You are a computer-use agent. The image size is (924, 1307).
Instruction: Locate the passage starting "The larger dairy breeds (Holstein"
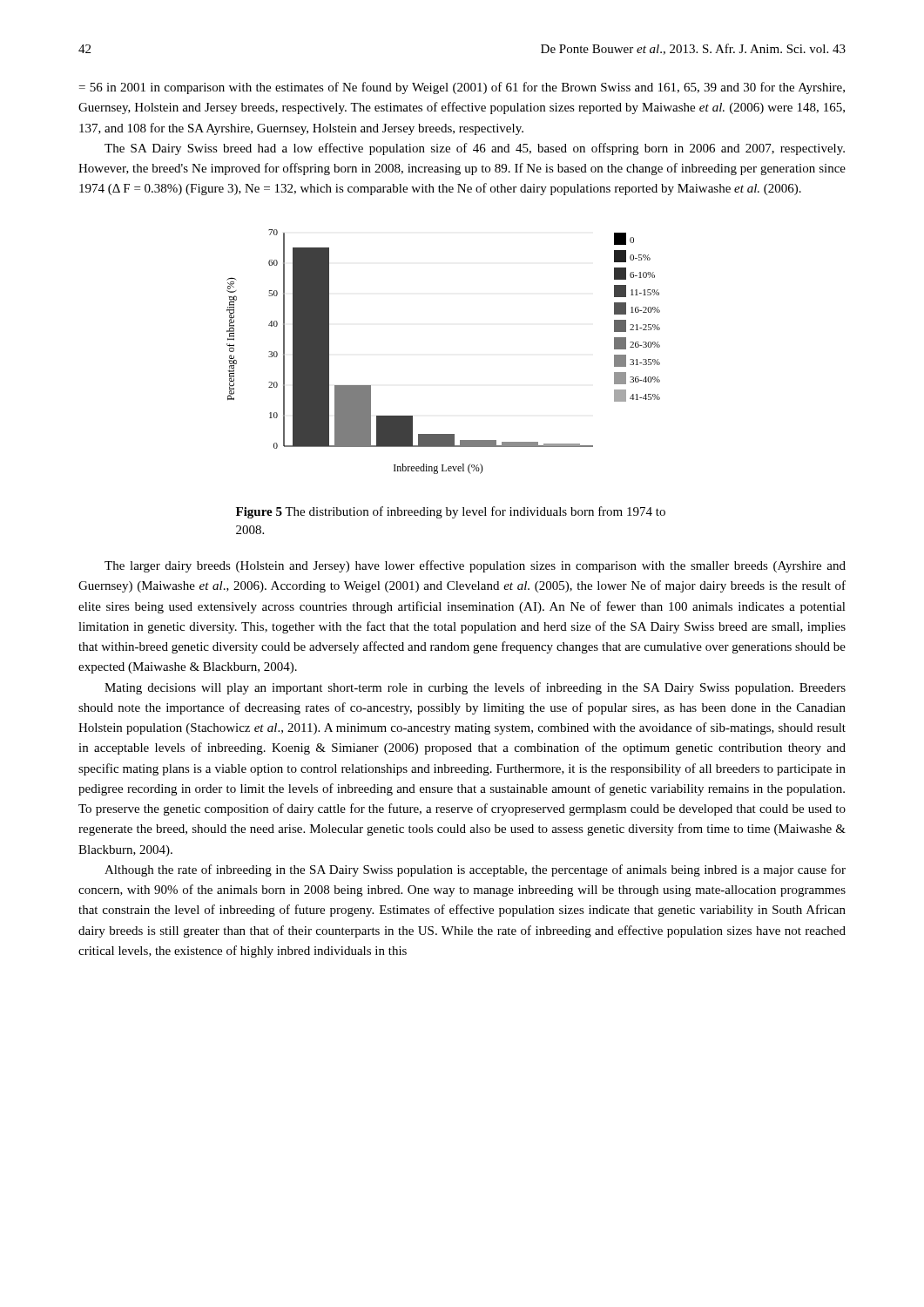click(x=462, y=758)
